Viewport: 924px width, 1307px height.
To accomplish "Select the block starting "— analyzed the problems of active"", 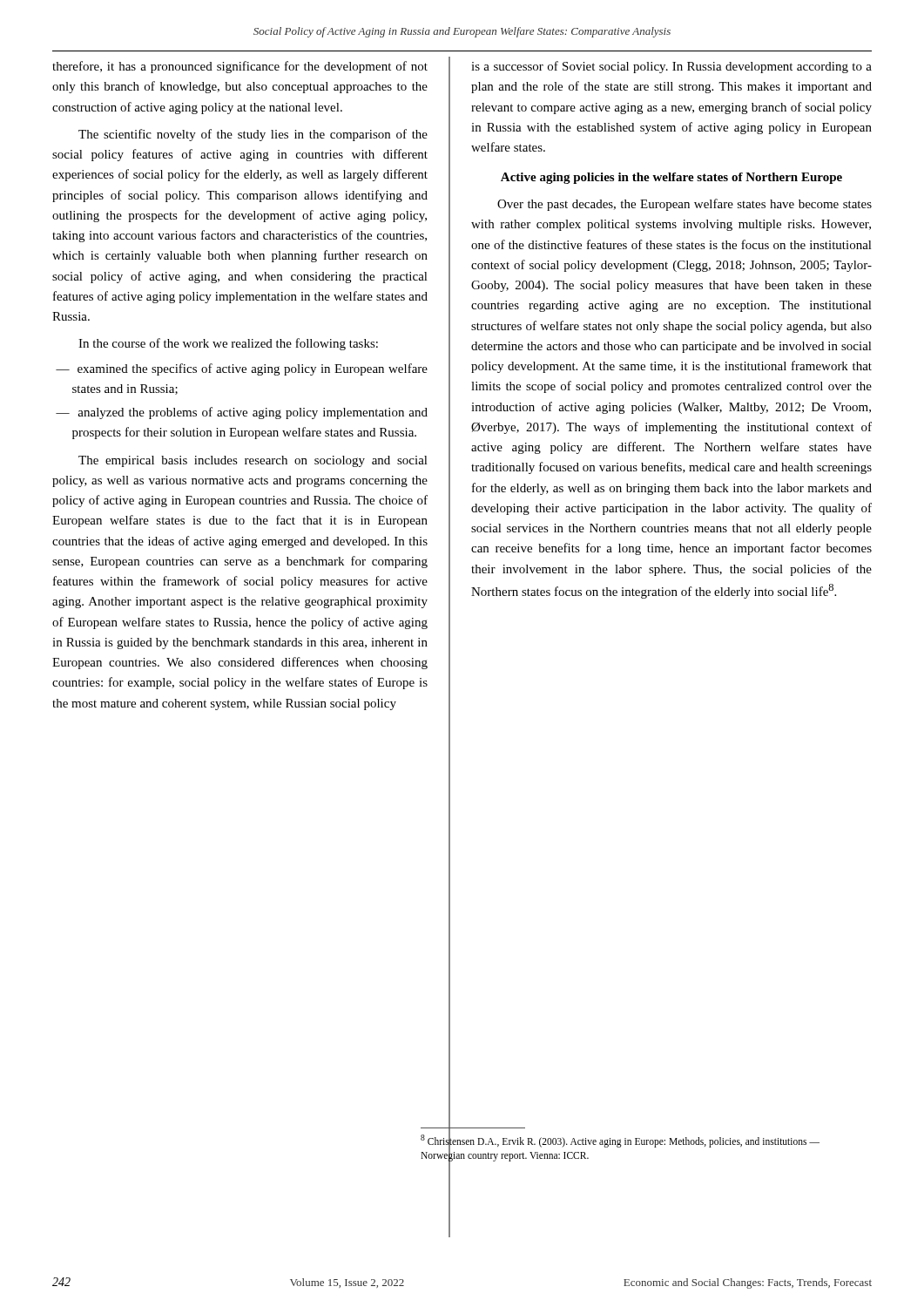I will tap(242, 422).
